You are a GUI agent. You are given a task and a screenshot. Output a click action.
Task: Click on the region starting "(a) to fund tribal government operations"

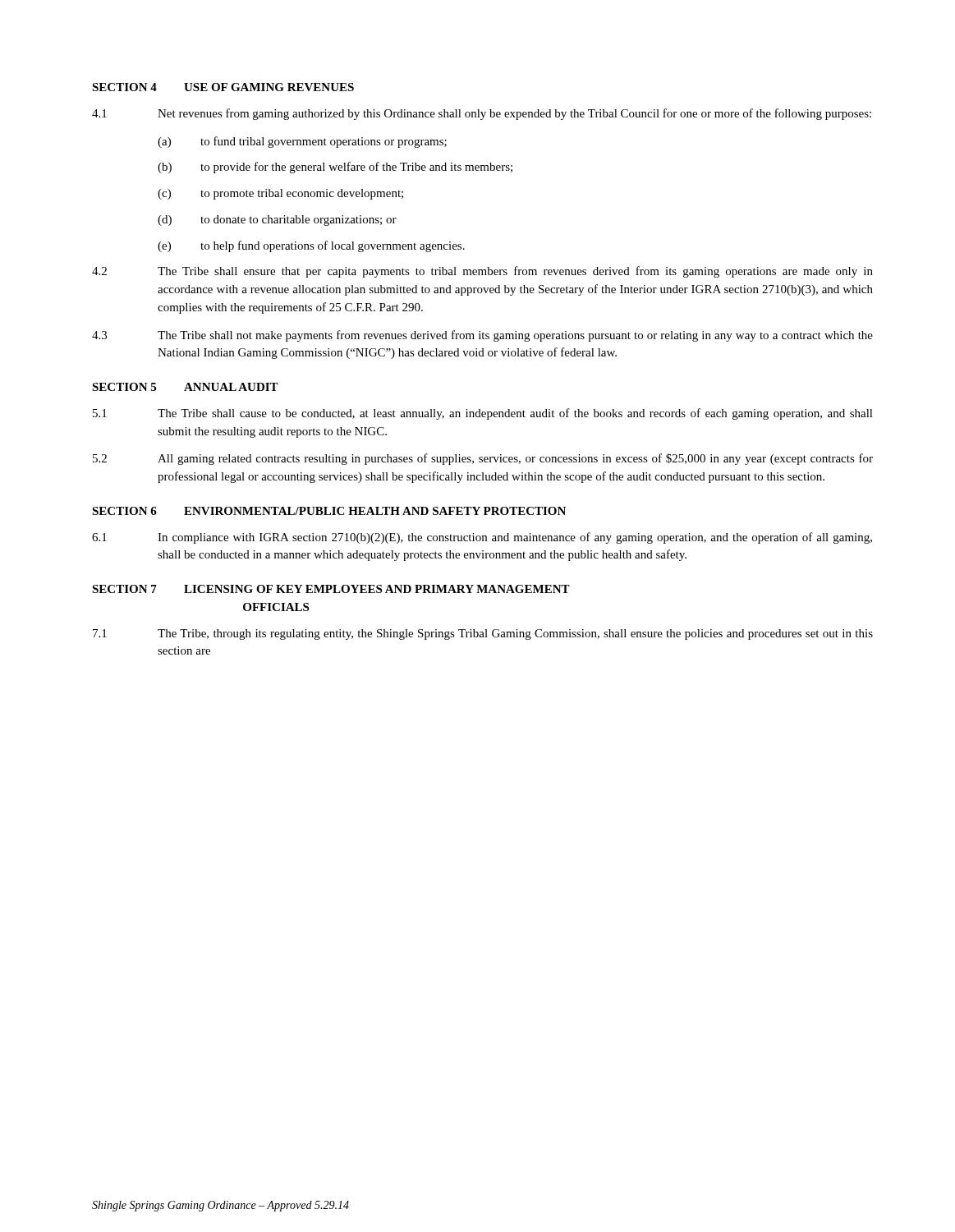(x=302, y=142)
